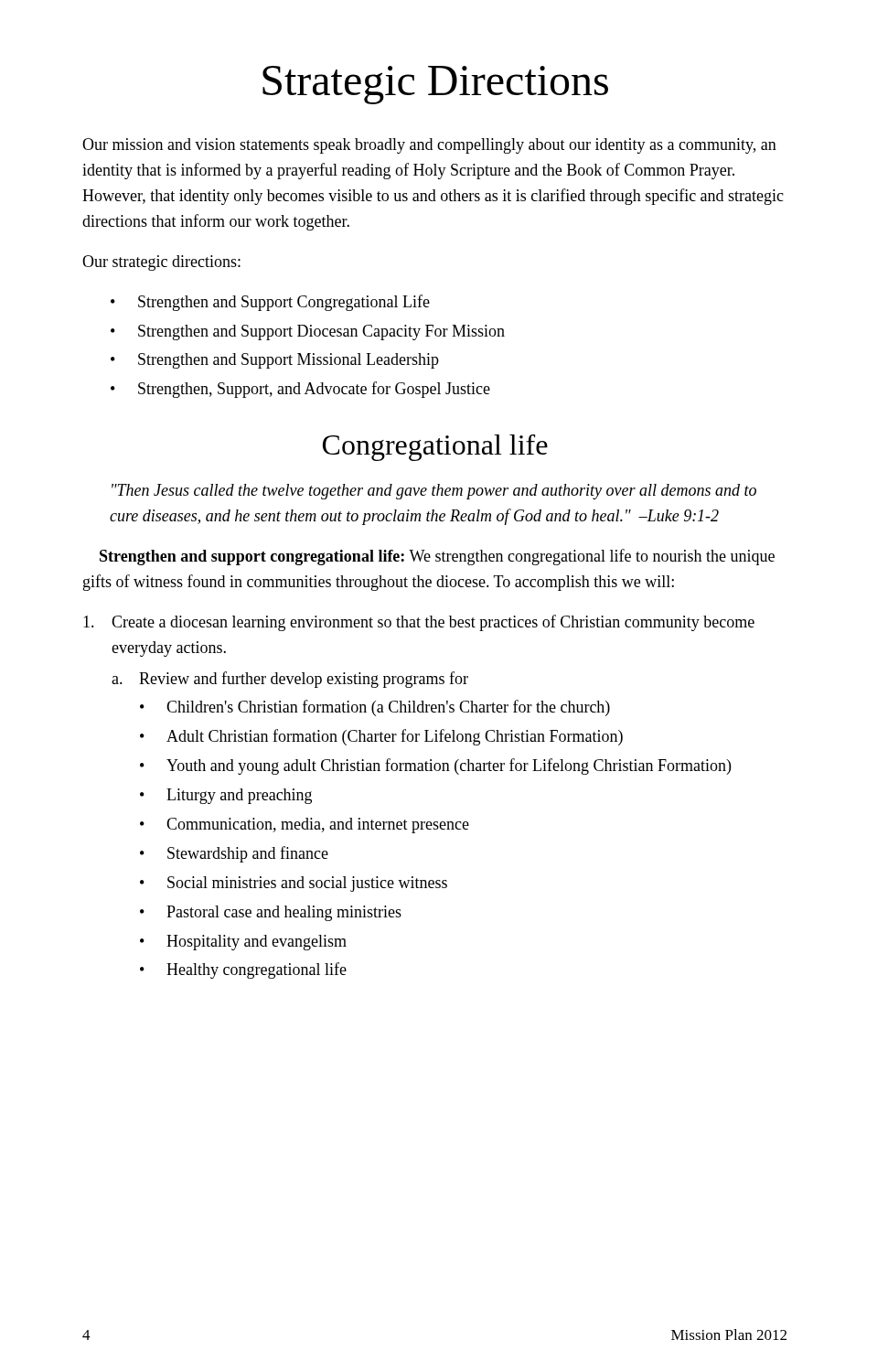
Task: Find the block on this page that starts "a. Review and further develop"
Action: tap(449, 827)
